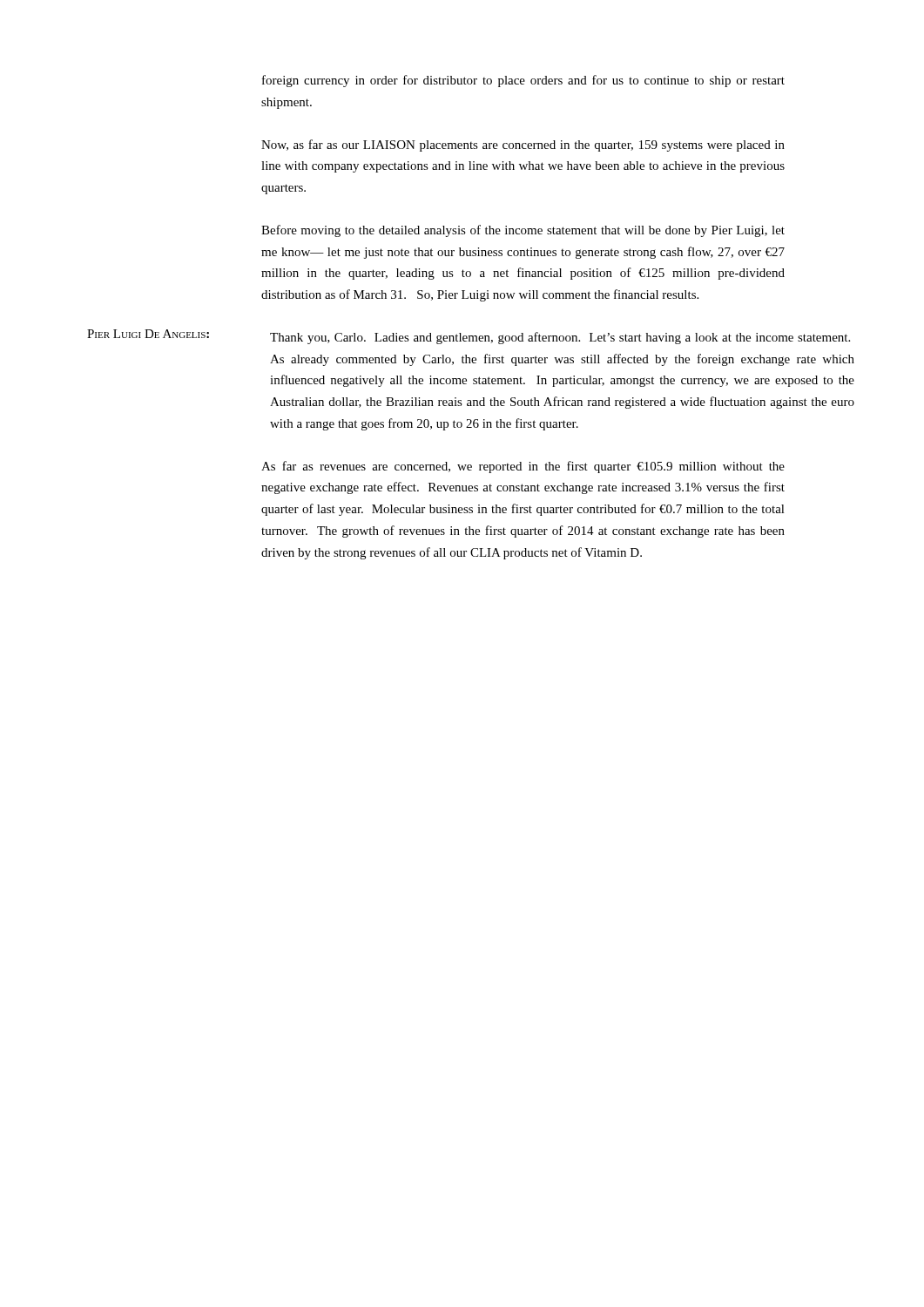Find the text block starting "As far as revenues are concerned, we reported"
The height and width of the screenshot is (1307, 924).
coord(523,509)
